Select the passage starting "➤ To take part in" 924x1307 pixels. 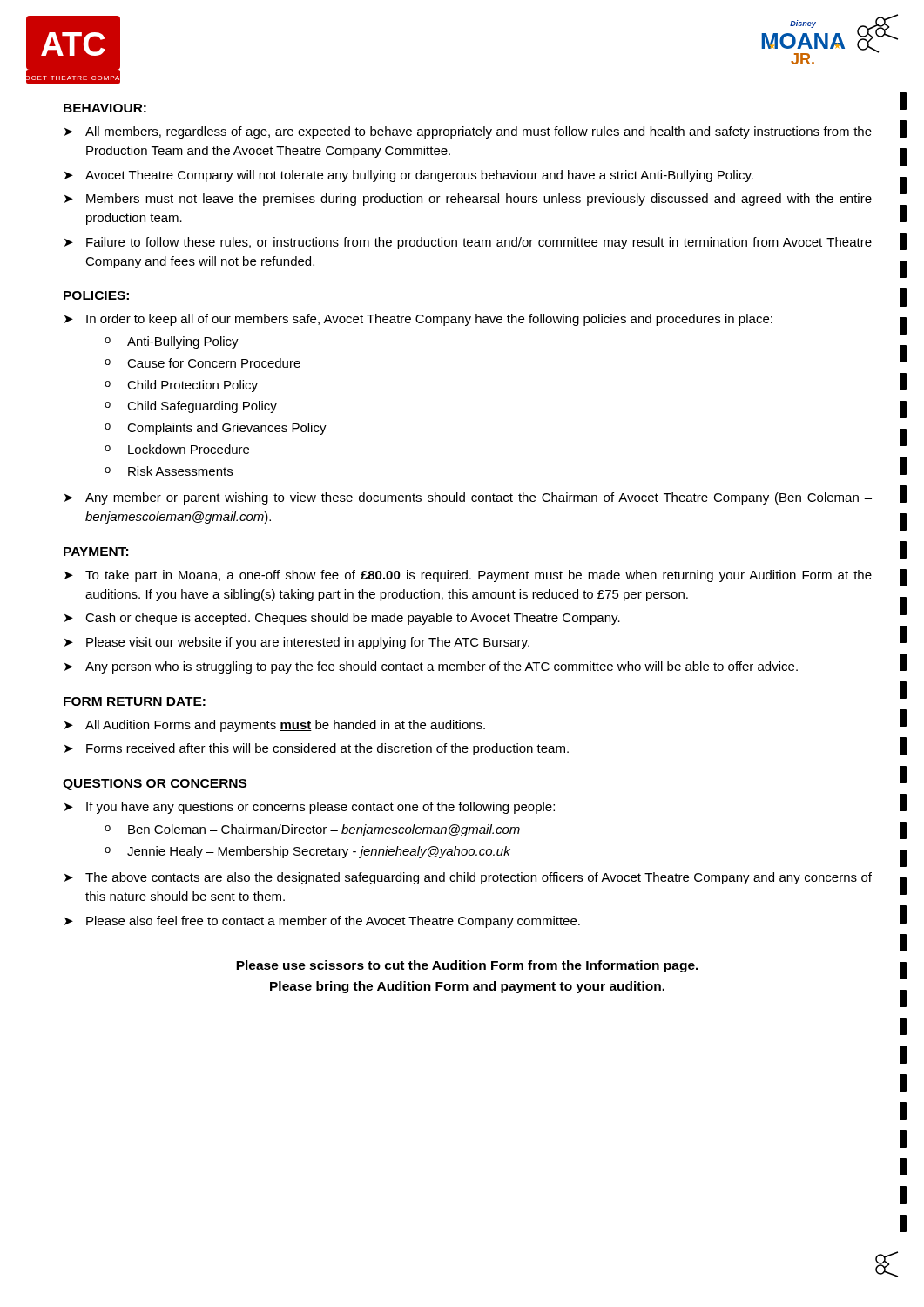point(467,584)
